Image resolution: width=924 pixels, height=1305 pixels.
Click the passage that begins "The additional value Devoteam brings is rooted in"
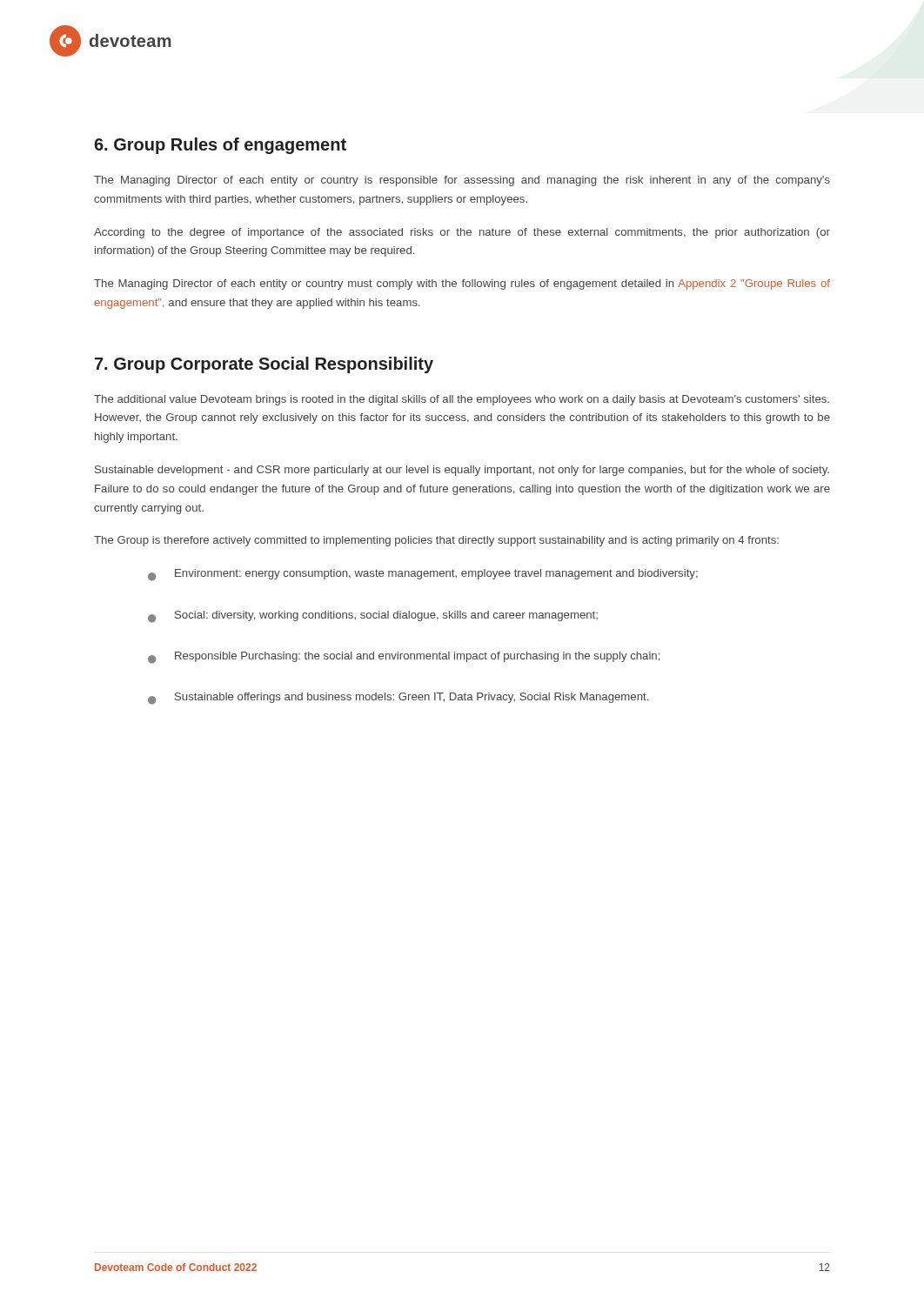(x=462, y=418)
